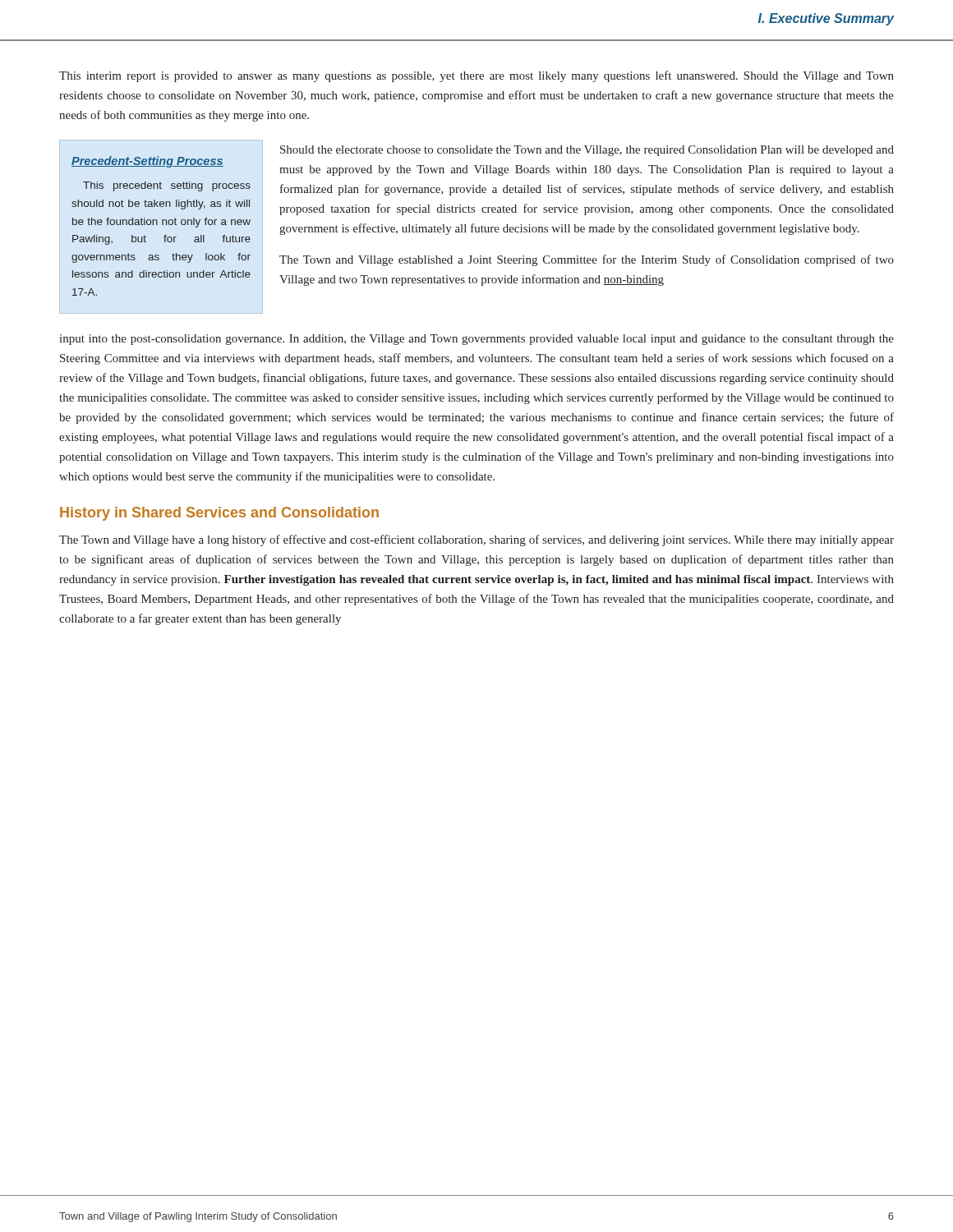Screen dimensions: 1232x953
Task: Point to the element starting "input into the post-consolidation governance. In addition, the"
Action: tap(476, 407)
